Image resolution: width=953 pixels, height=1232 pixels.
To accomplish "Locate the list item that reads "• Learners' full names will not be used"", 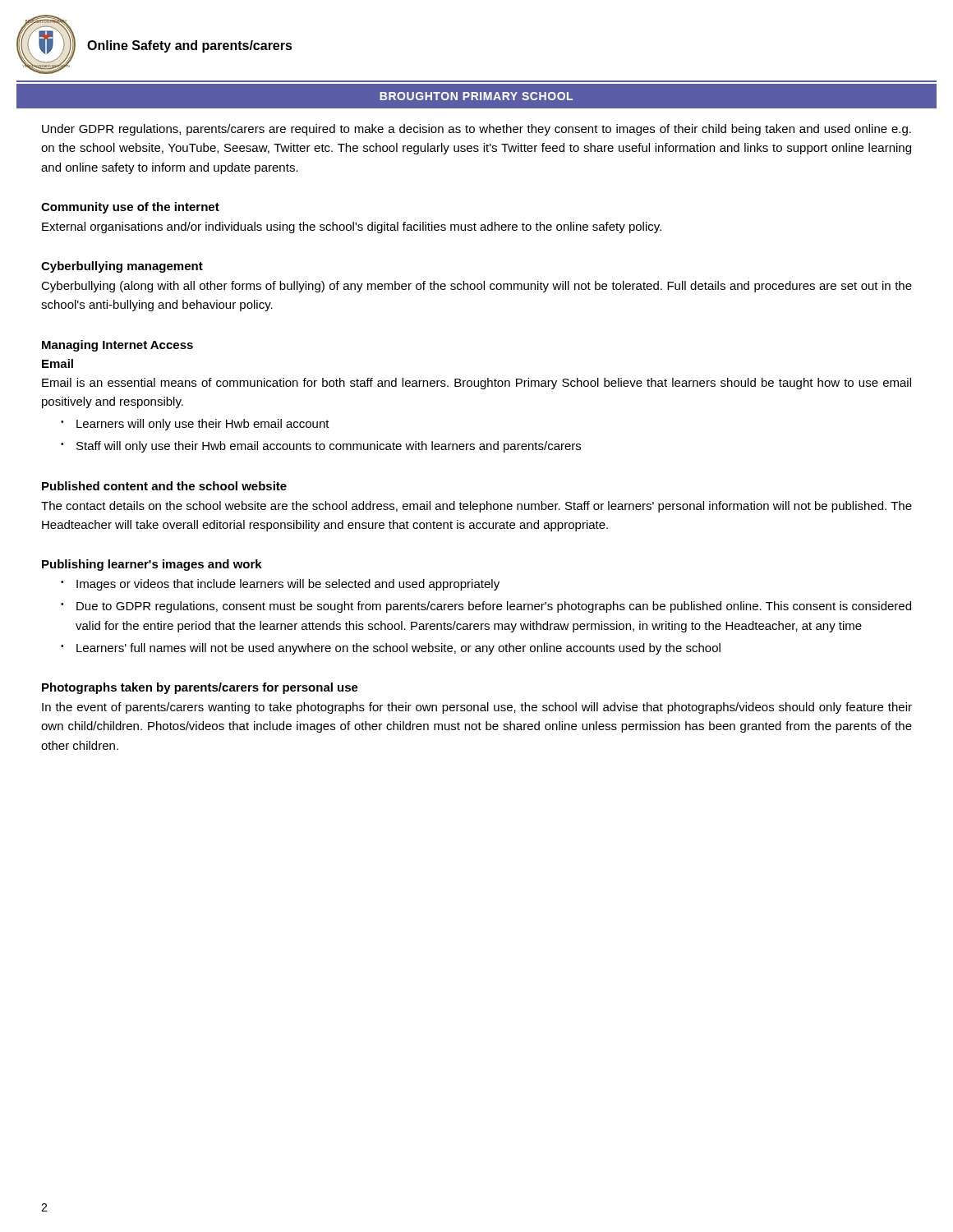I will pyautogui.click(x=486, y=647).
